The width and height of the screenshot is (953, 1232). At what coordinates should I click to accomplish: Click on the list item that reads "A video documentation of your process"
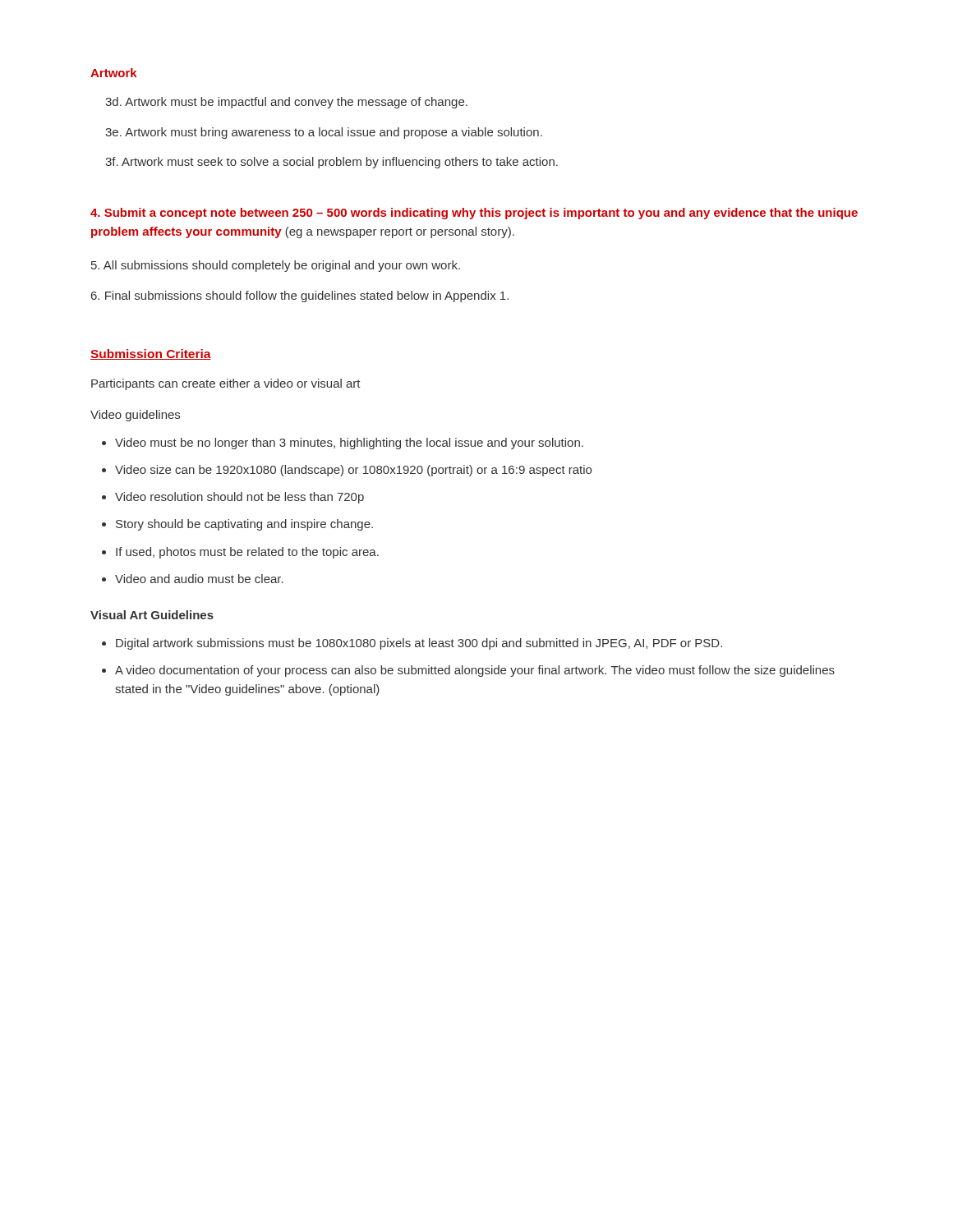click(475, 679)
